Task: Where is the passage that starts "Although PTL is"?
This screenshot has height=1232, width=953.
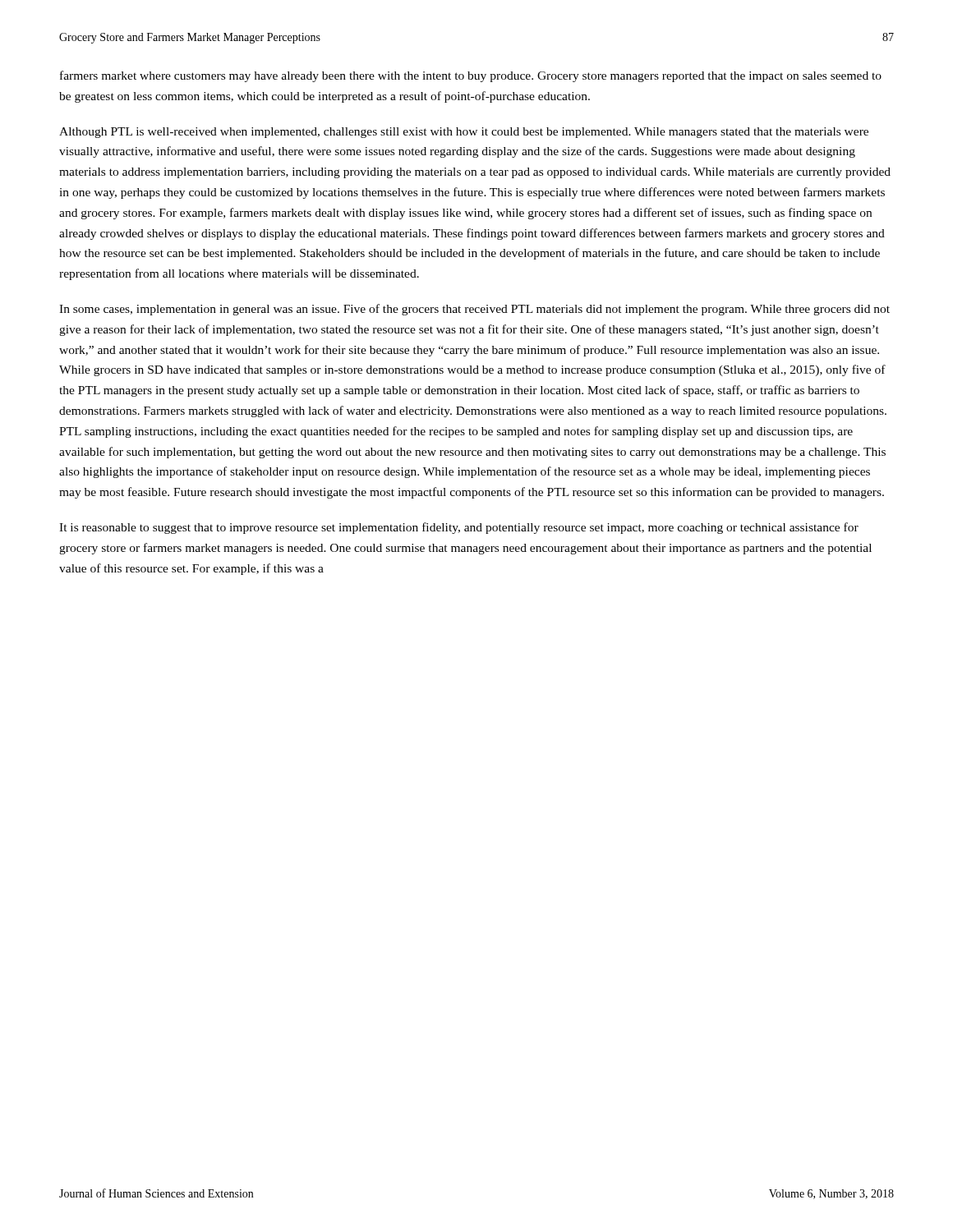Action: 475,202
